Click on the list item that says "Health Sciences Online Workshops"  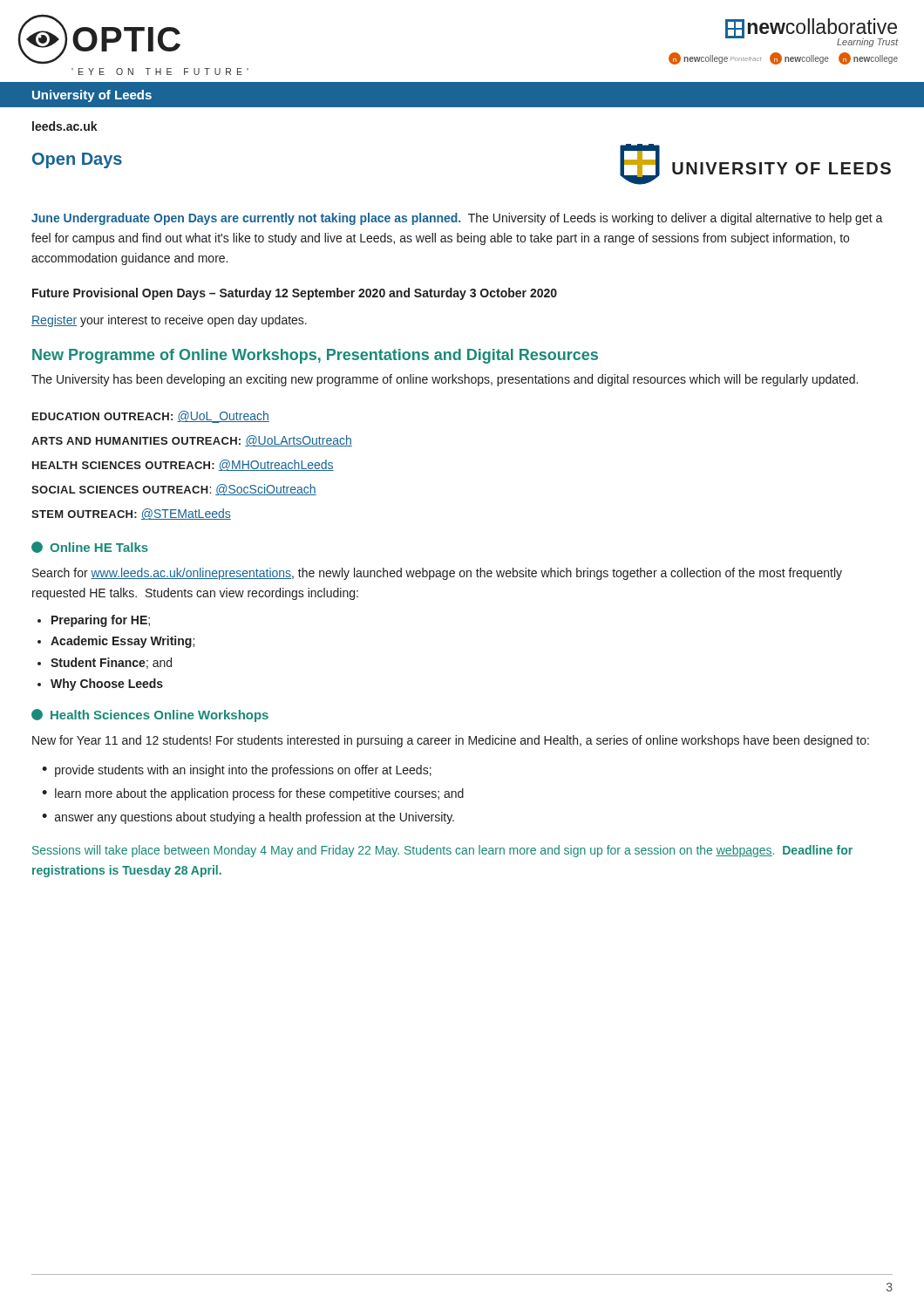(150, 714)
